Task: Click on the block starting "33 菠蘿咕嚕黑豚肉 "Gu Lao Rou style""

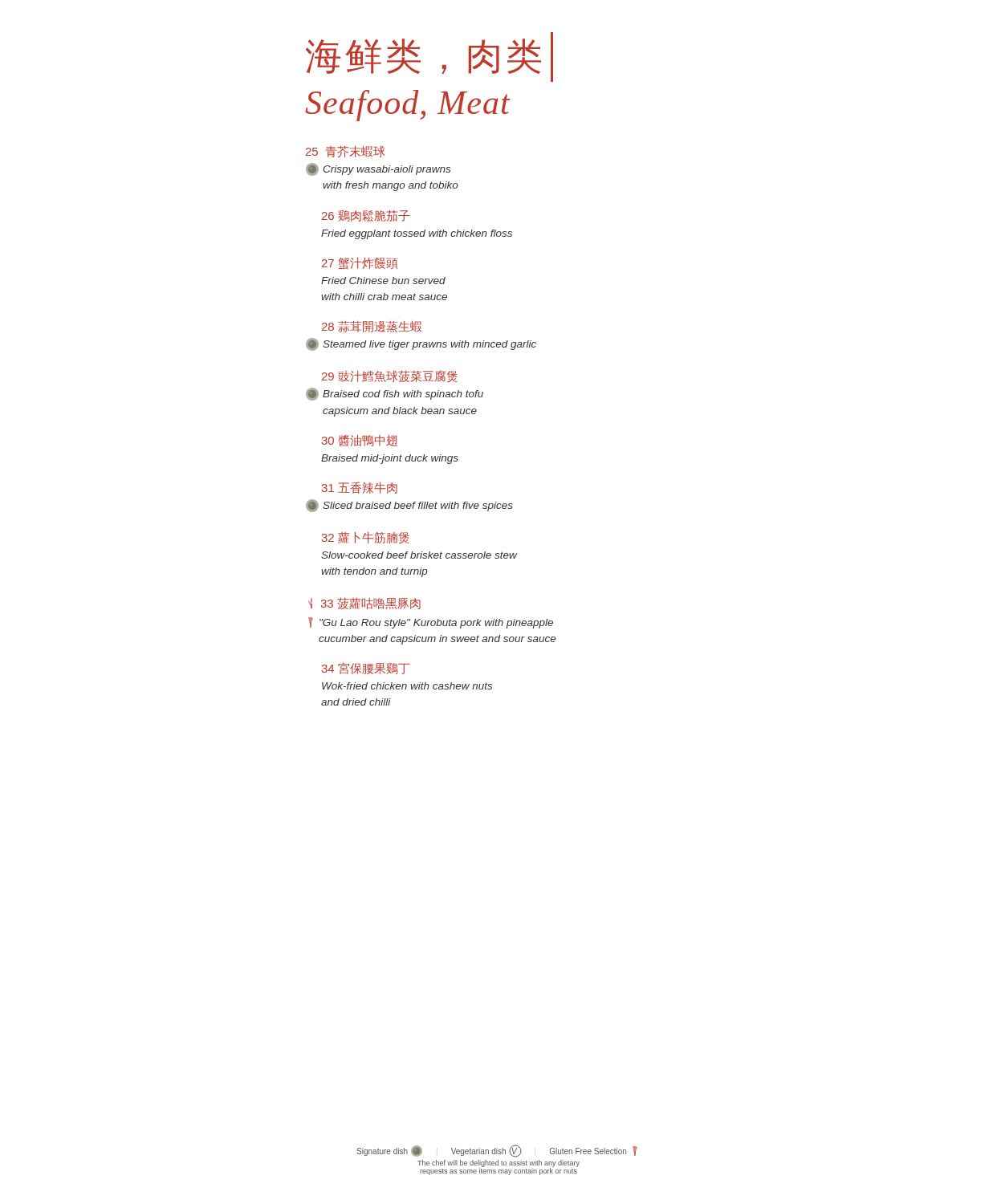Action: 364,603
